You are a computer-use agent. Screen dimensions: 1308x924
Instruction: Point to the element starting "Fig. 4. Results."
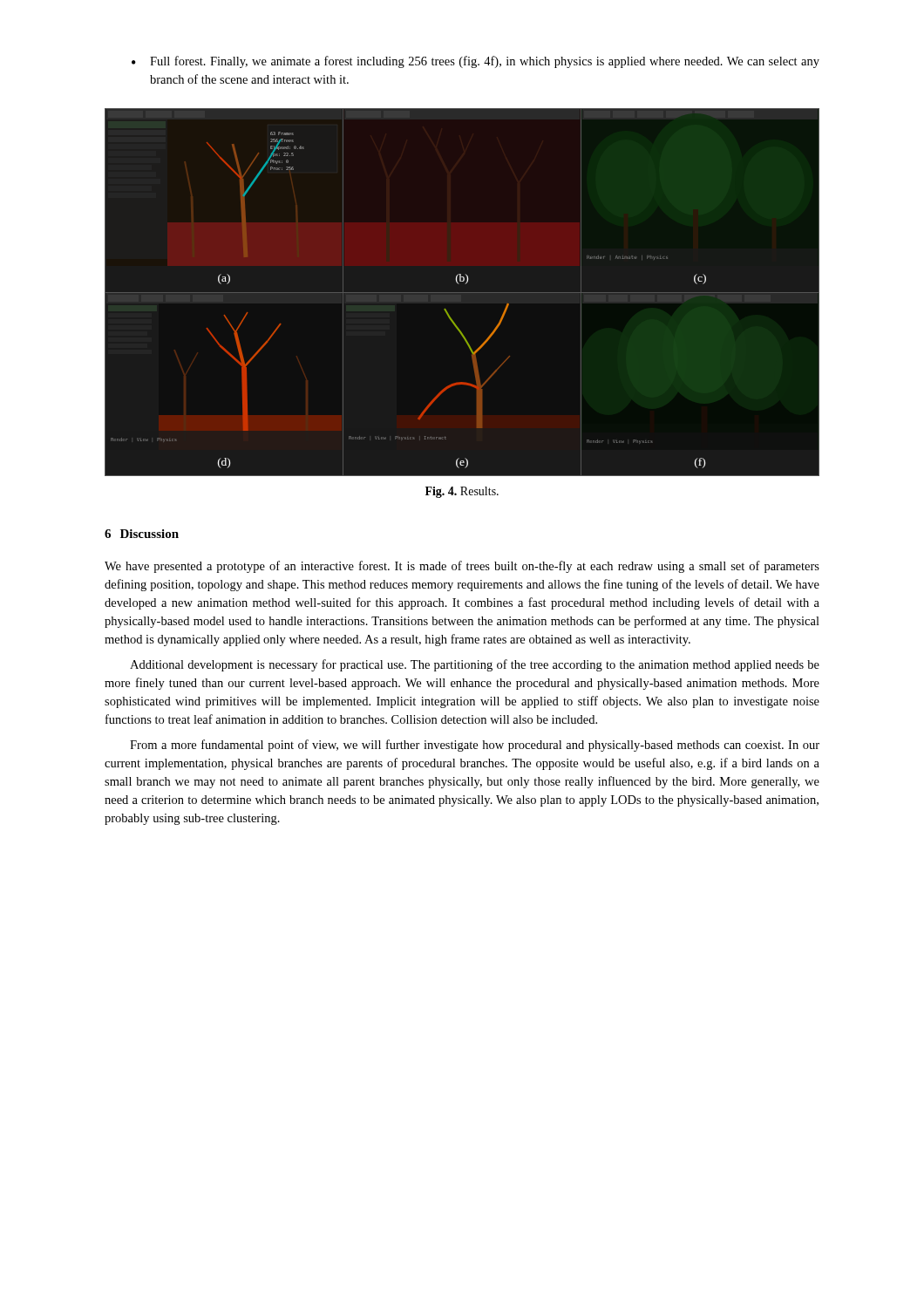[462, 492]
